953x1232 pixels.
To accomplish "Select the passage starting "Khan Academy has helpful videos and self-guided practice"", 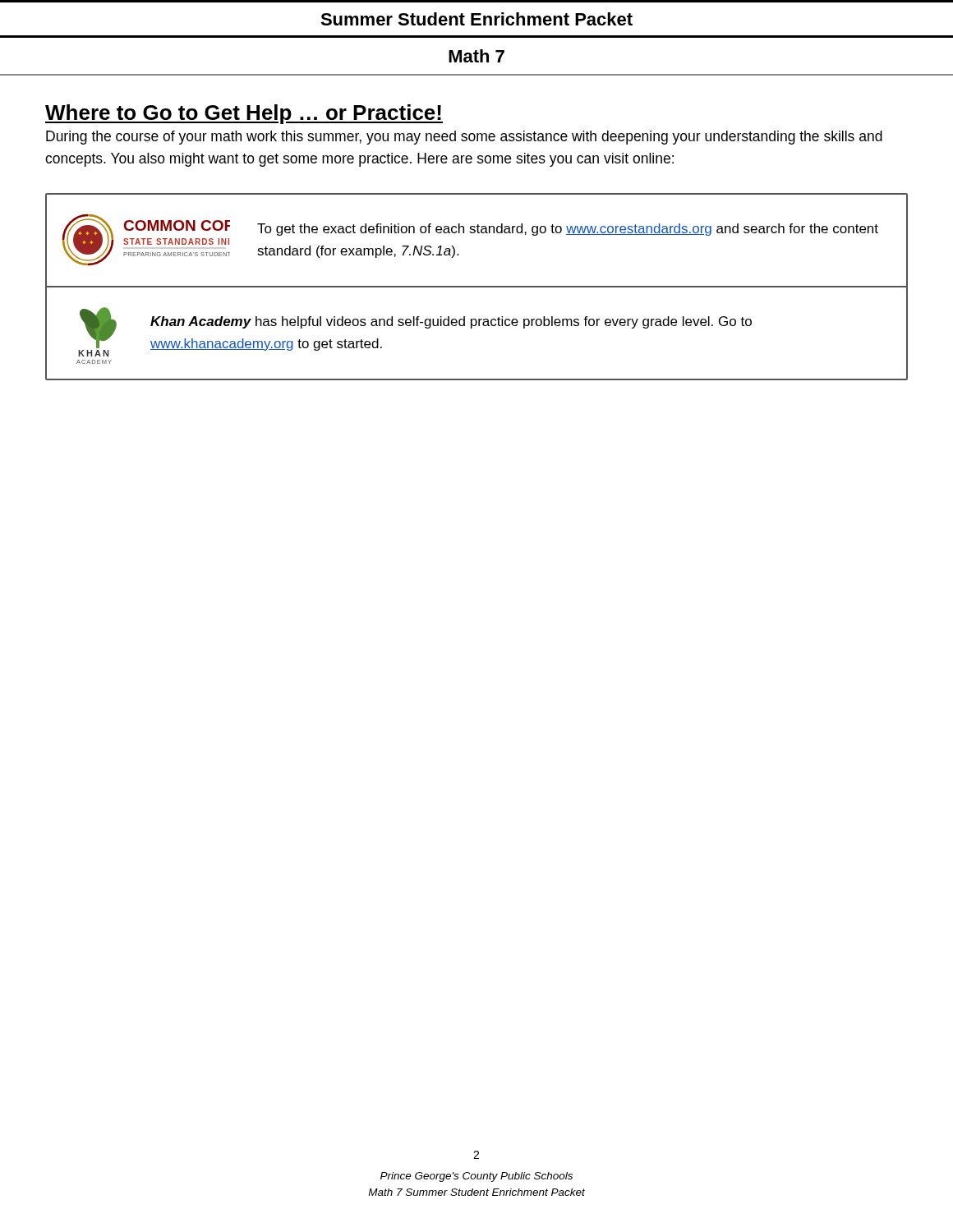I will (451, 333).
